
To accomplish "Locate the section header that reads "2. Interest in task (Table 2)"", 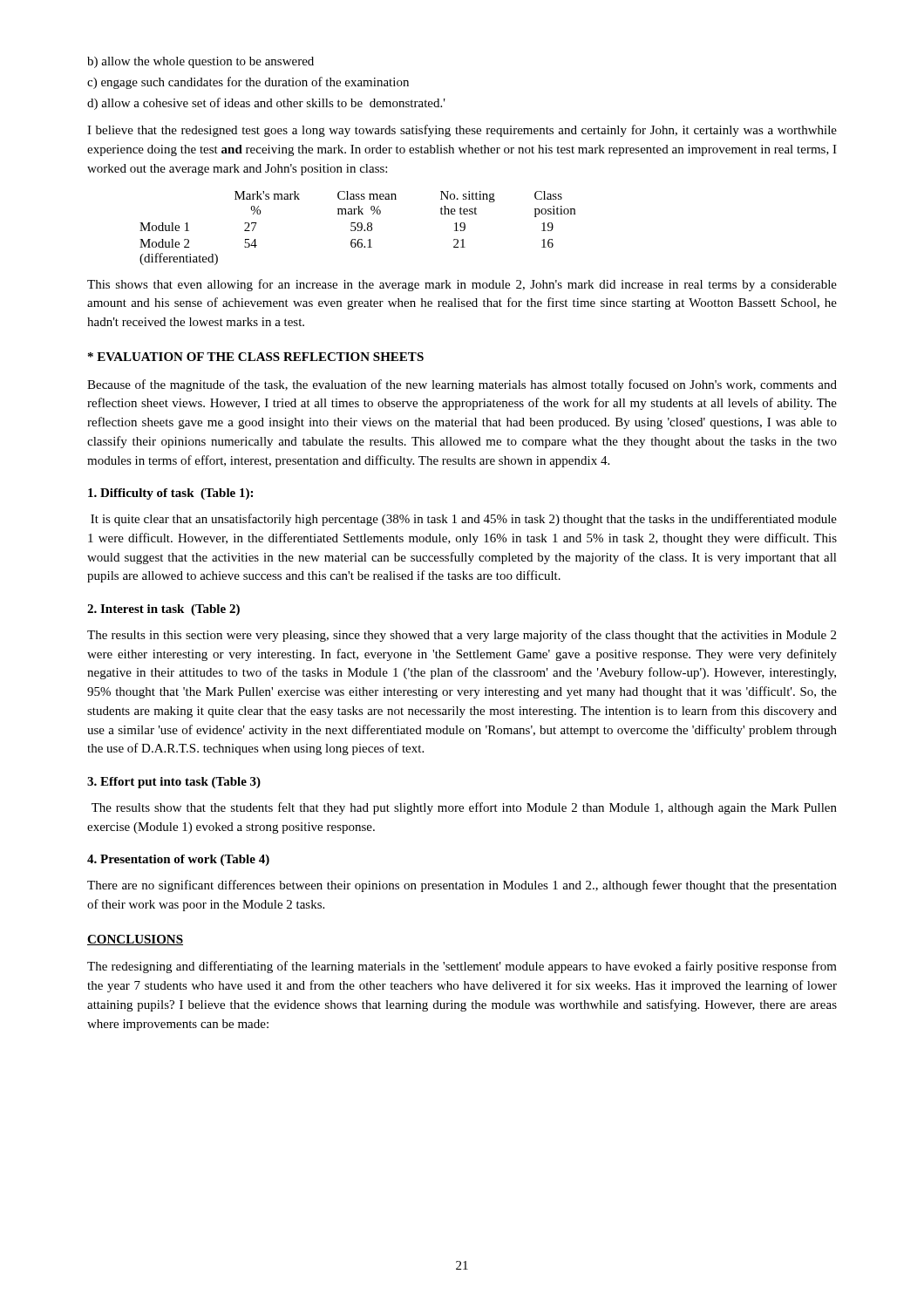I will [x=164, y=609].
